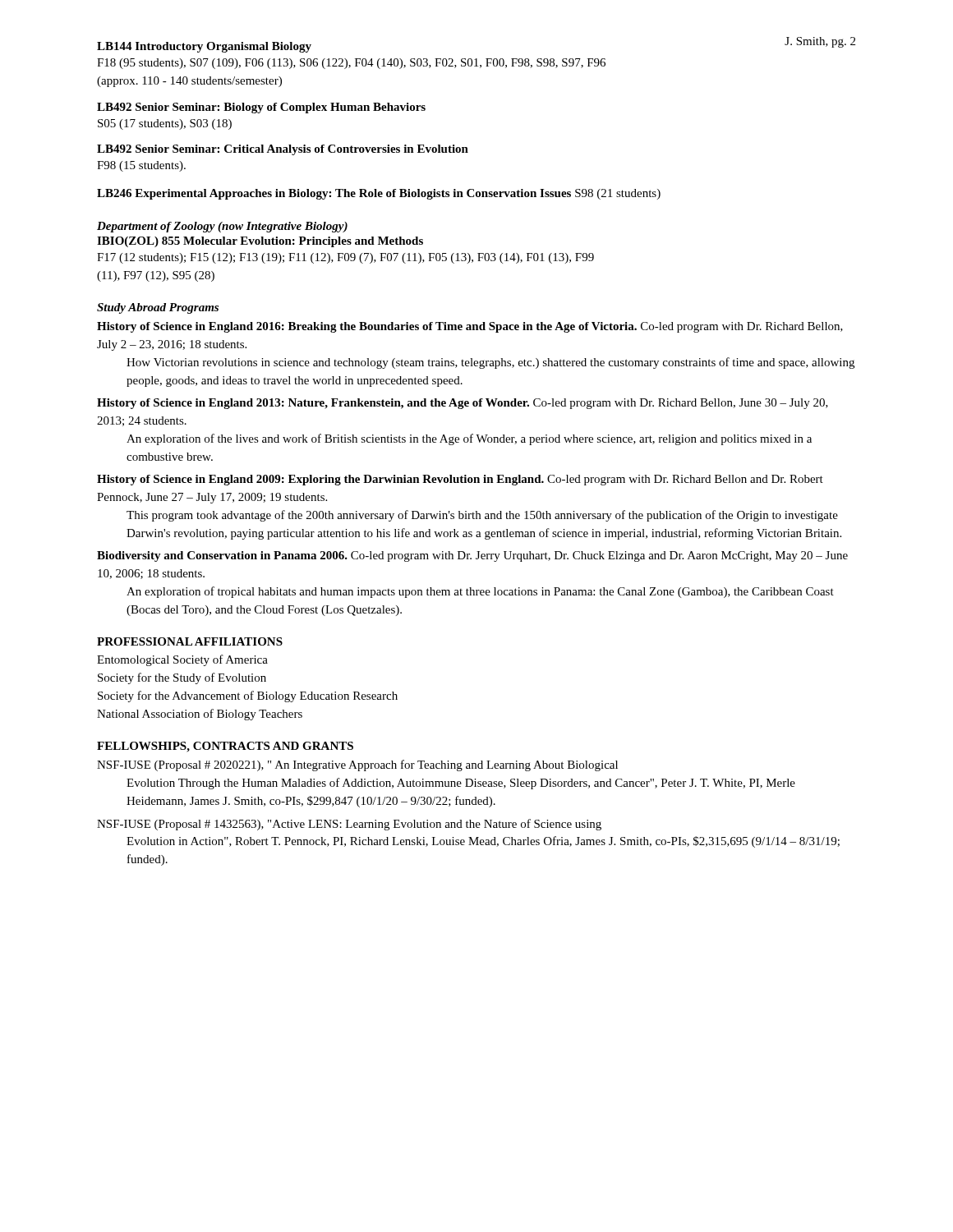Navigate to the text starting "LB492 Senior Seminar: Biology of Complex Human Behaviors"

point(261,106)
